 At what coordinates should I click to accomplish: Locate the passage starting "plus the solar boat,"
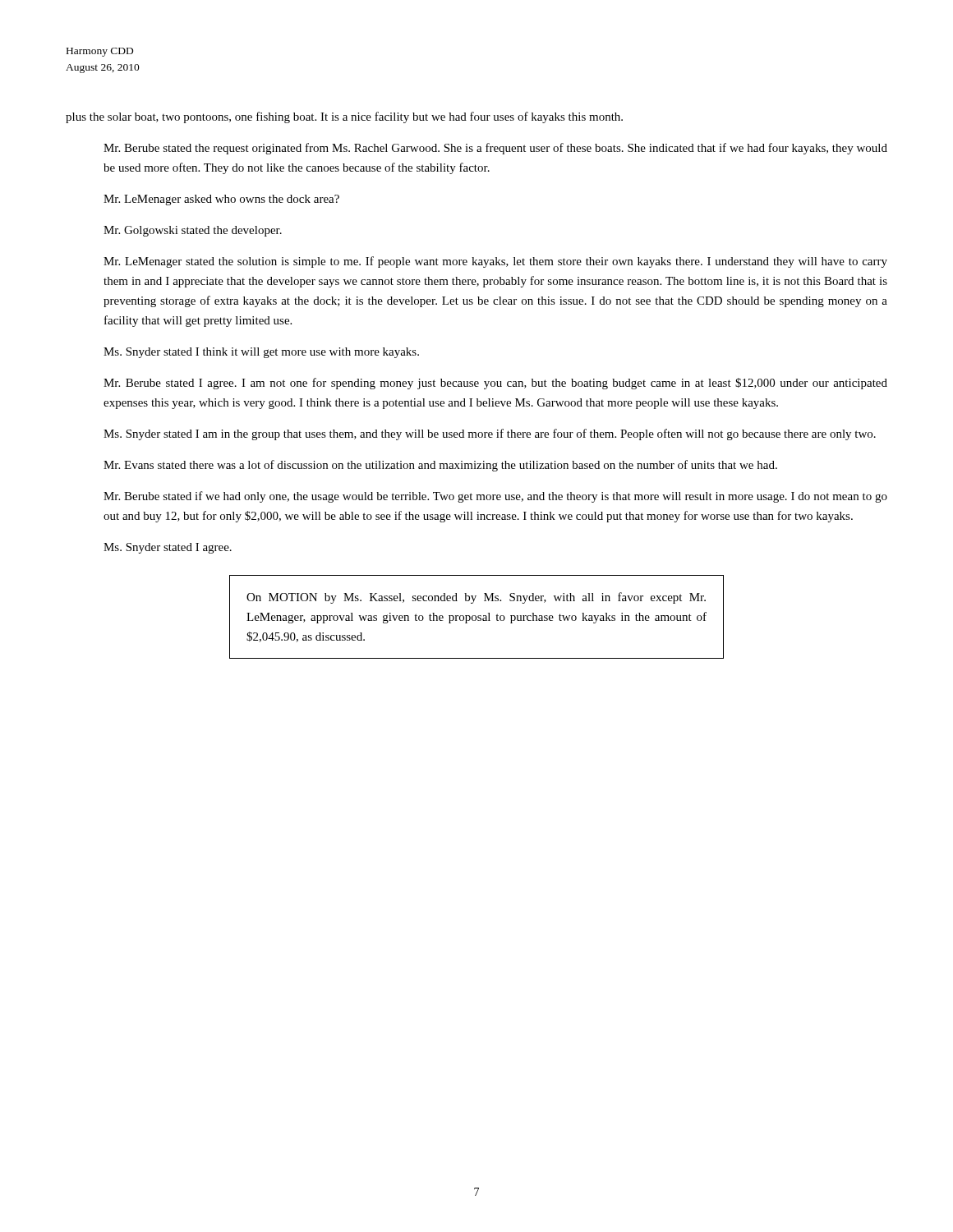point(345,117)
